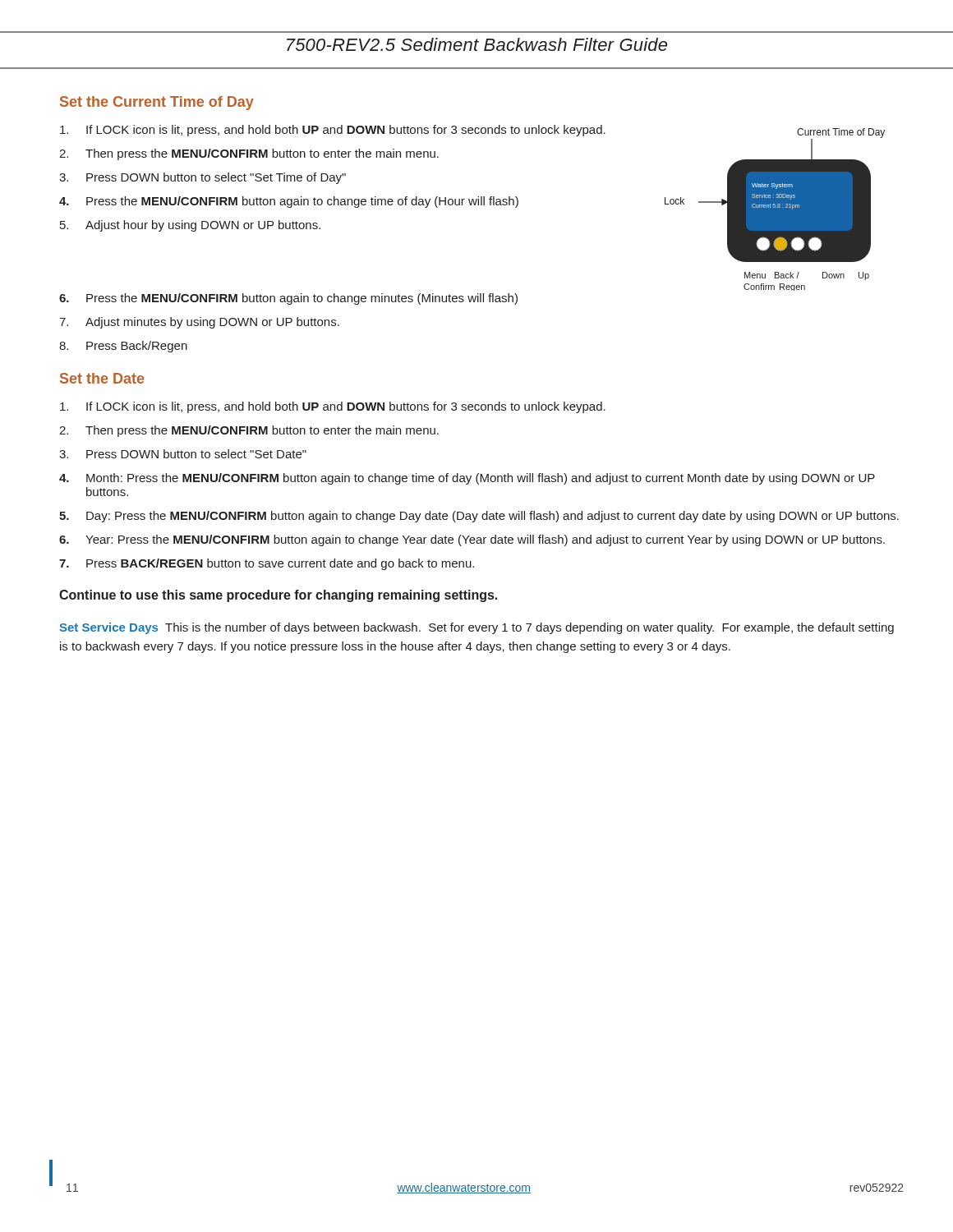953x1232 pixels.
Task: Select the section header that says "Set the Date"
Action: pos(102,379)
